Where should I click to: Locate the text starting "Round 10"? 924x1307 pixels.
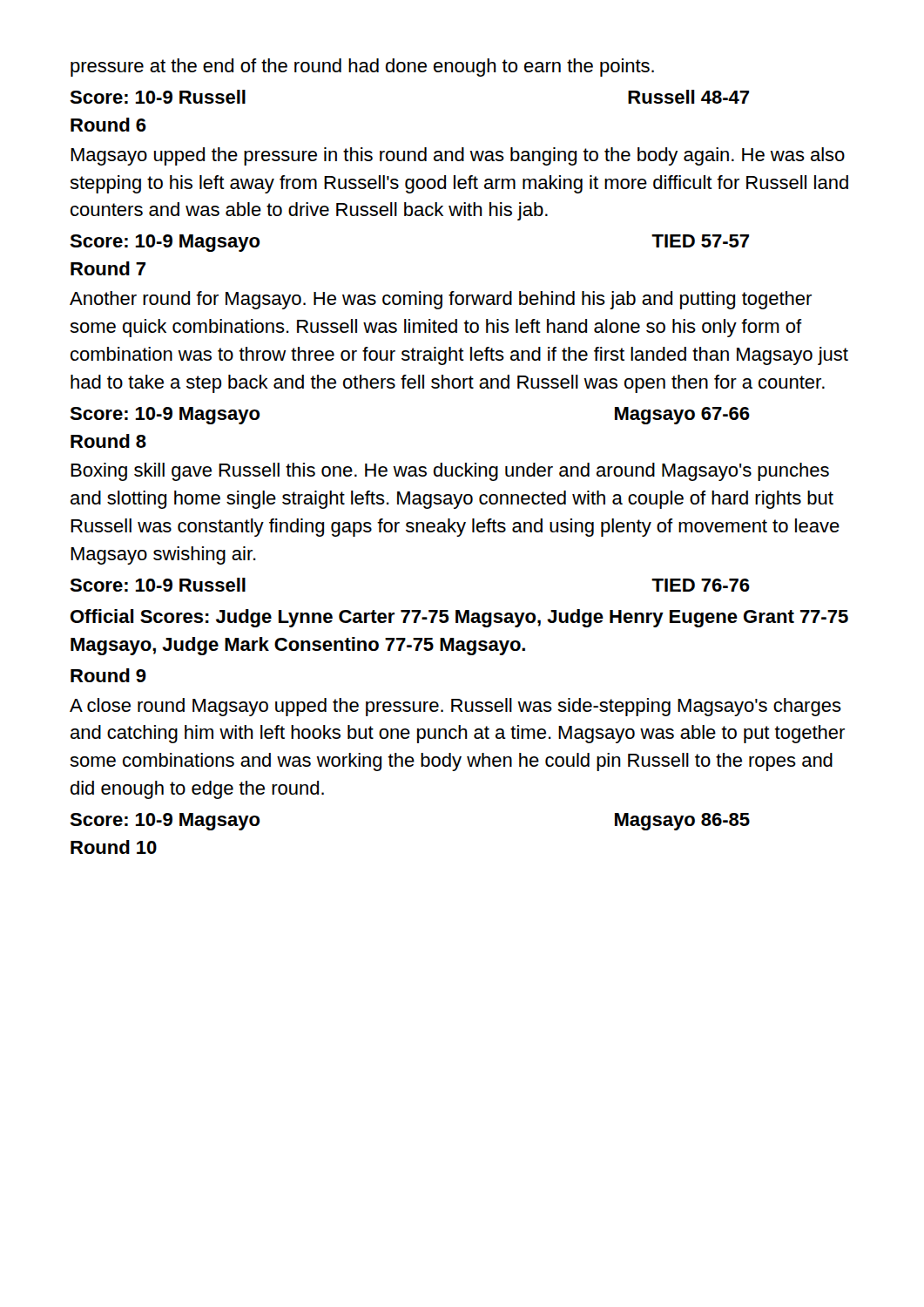tap(113, 847)
